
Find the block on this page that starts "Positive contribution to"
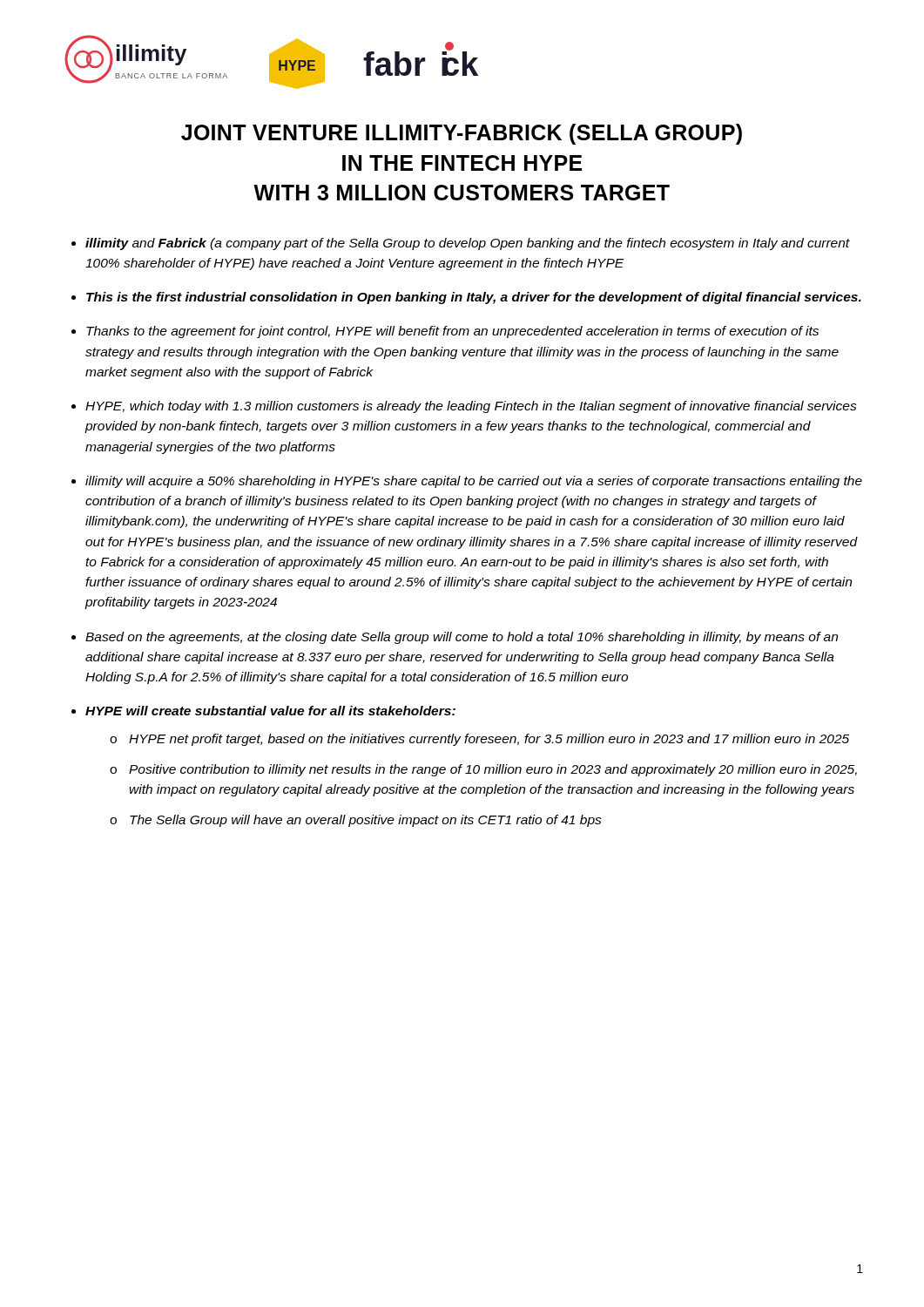[x=494, y=779]
